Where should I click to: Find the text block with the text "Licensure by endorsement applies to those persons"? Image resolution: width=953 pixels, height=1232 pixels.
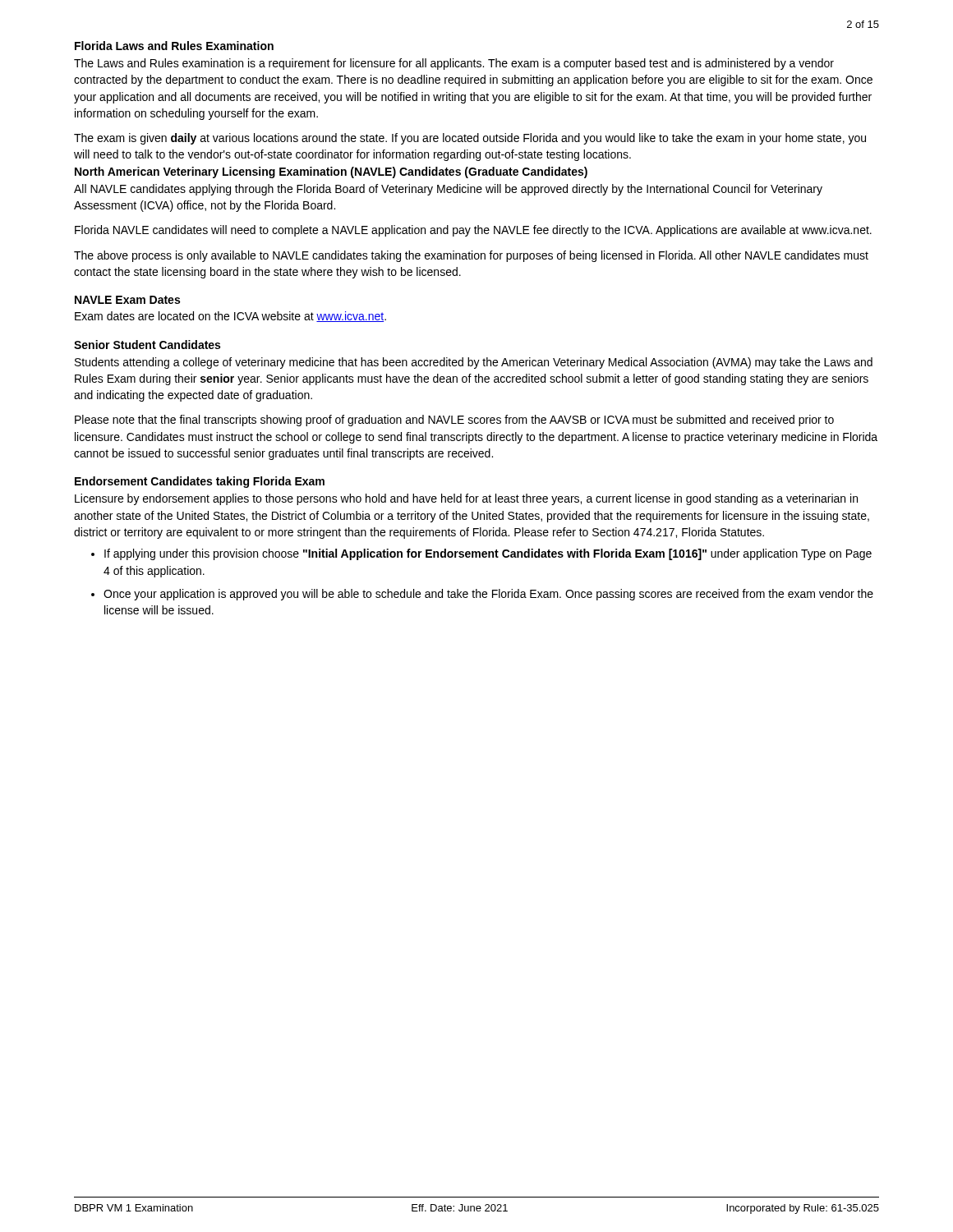(x=472, y=516)
